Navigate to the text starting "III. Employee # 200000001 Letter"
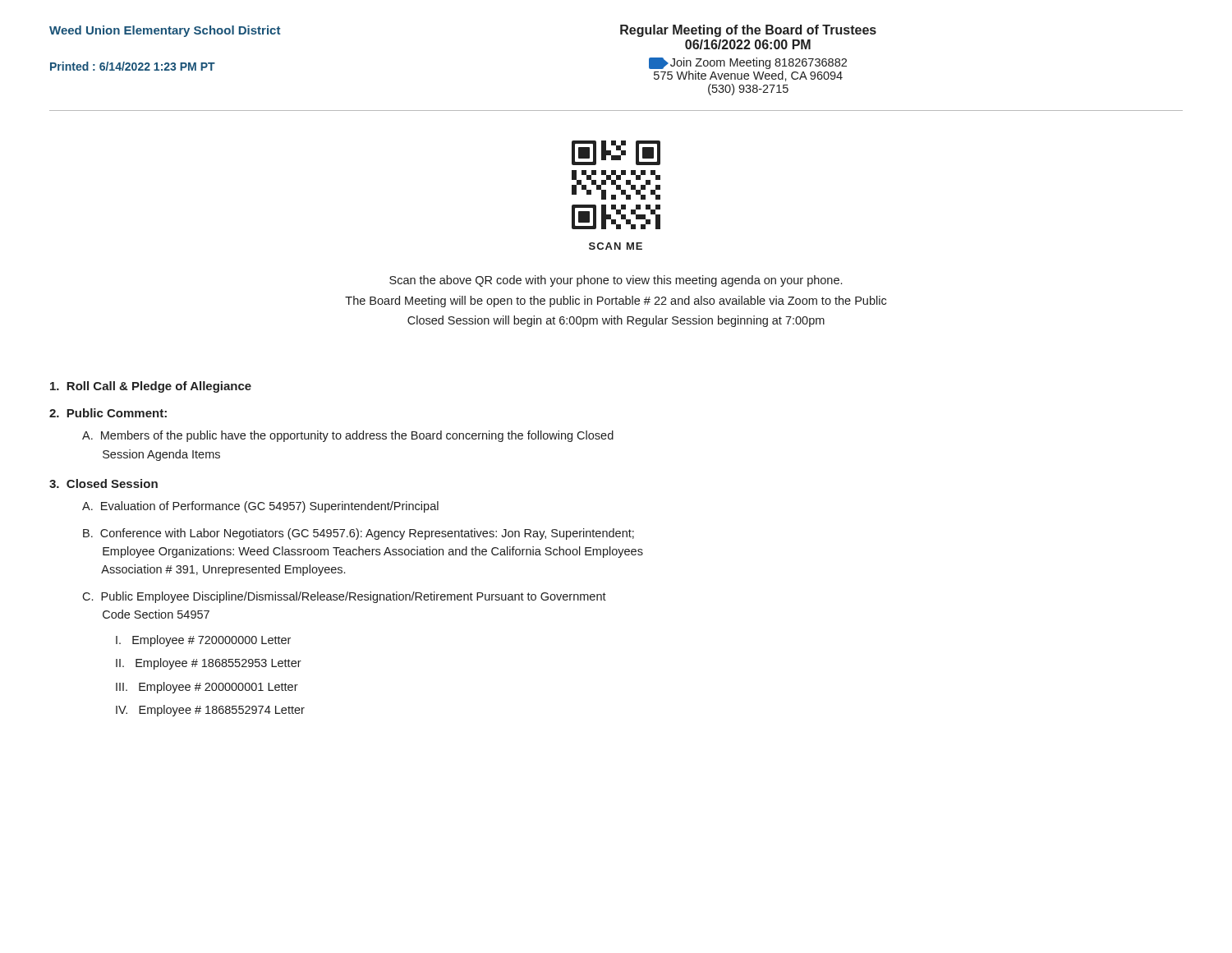The height and width of the screenshot is (953, 1232). coord(206,687)
